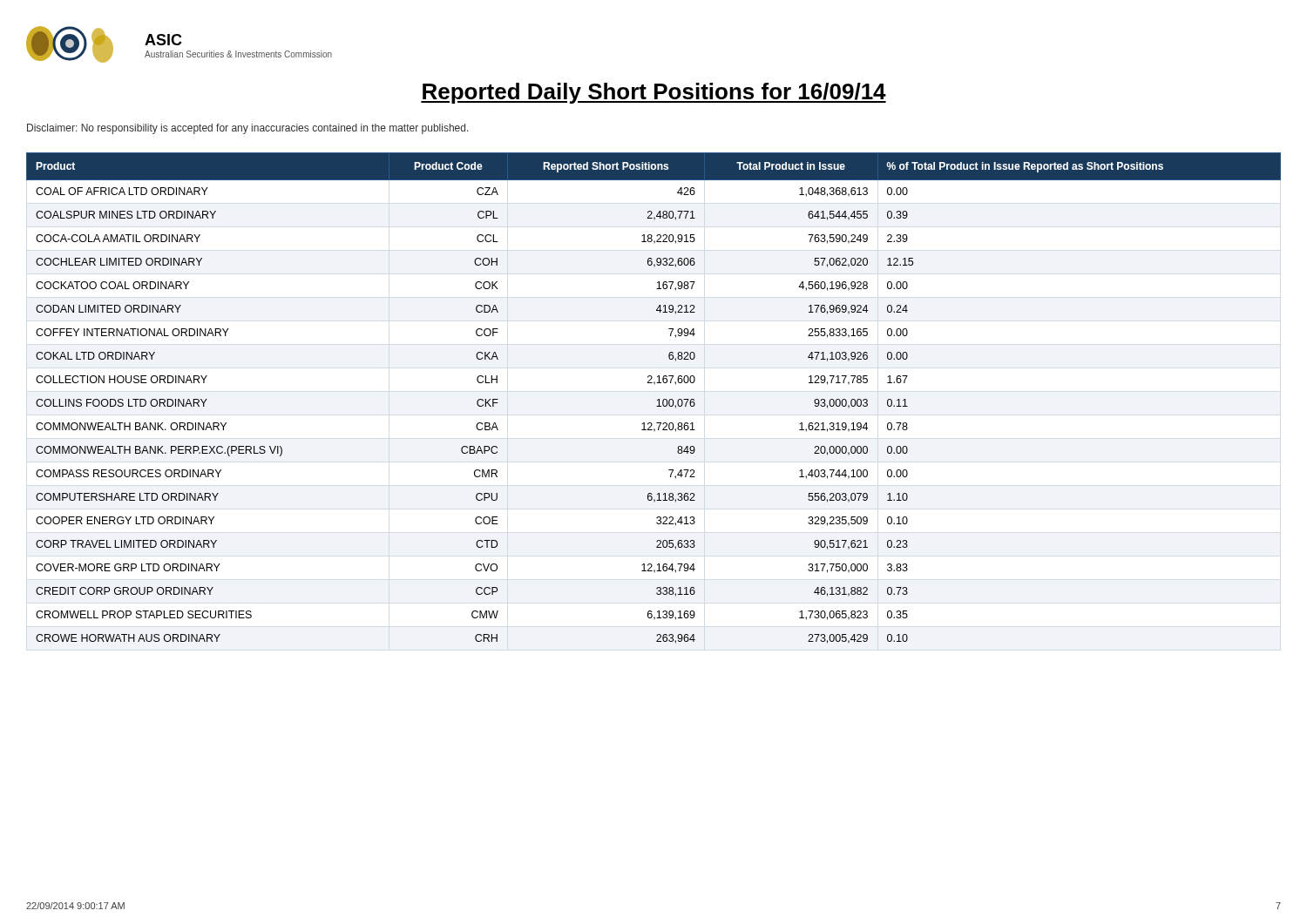Locate the block of text that opens with "Disclaimer: No responsibility is accepted for any inaccuracies"
The image size is (1307, 924).
248,128
